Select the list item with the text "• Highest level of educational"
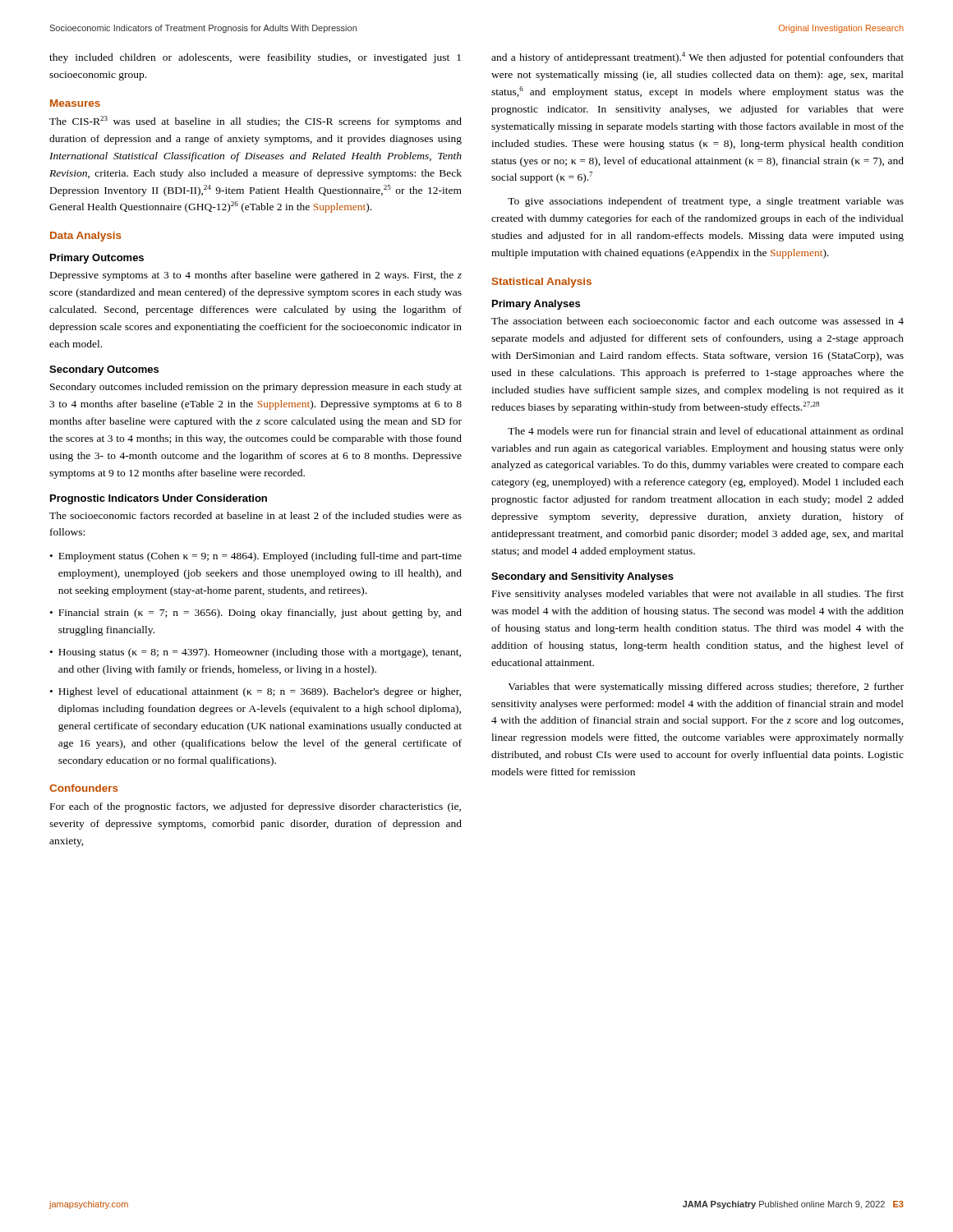Image resolution: width=953 pixels, height=1232 pixels. pos(255,726)
